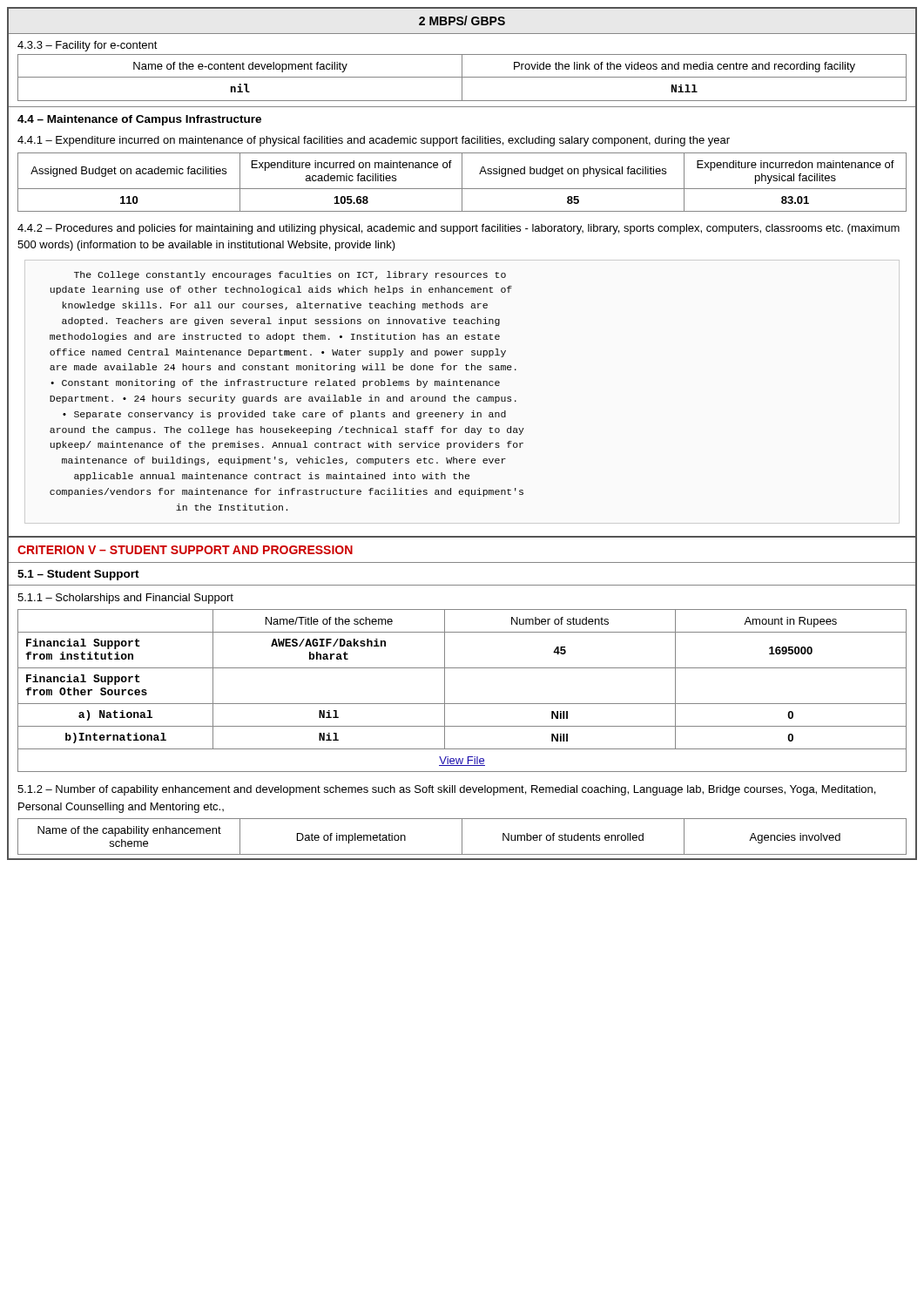Click on the text block containing "The College constantly encourages faculties on"
The height and width of the screenshot is (1307, 924).
coord(281,391)
